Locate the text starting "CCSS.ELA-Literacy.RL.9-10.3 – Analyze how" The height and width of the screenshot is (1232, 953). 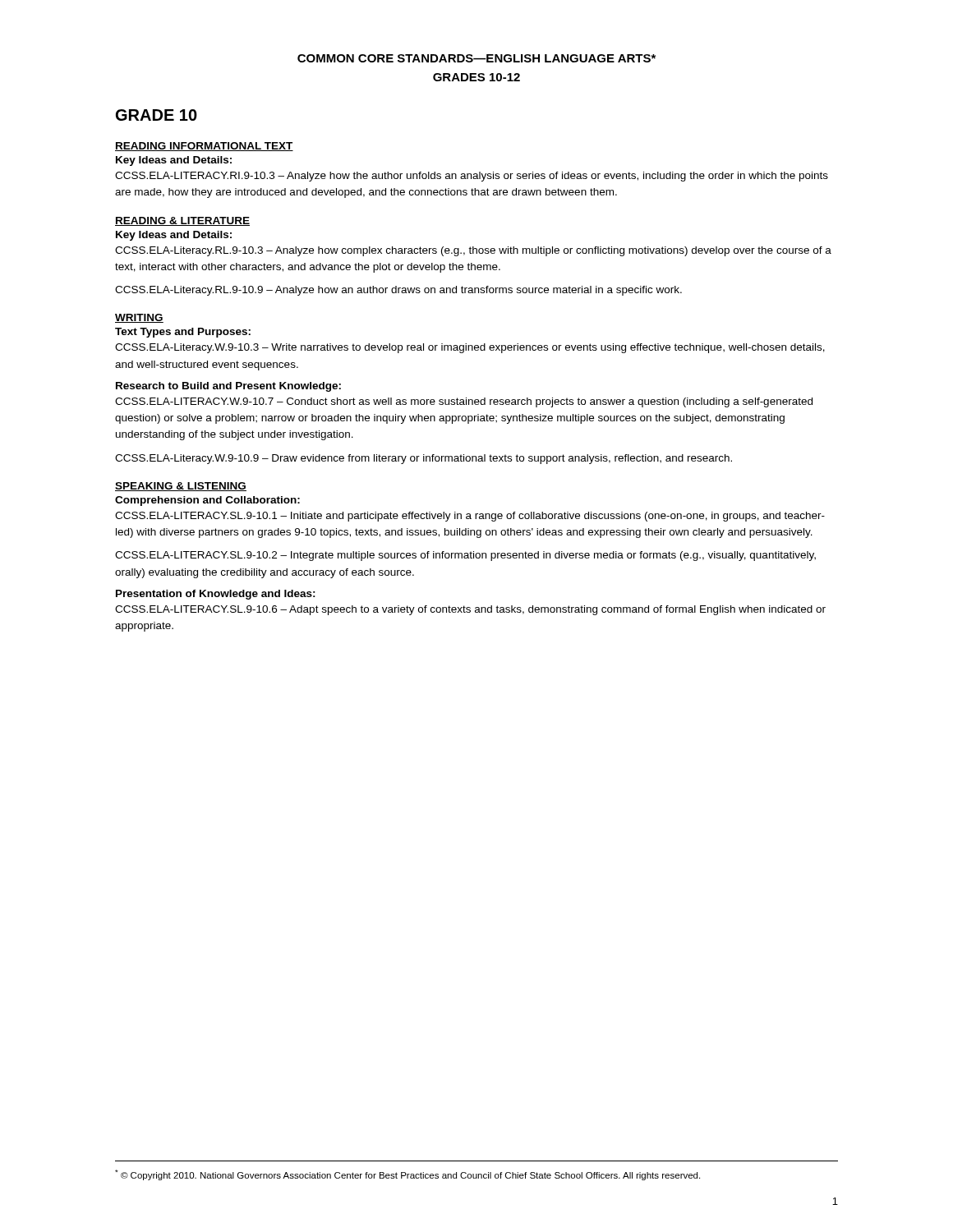click(x=473, y=258)
